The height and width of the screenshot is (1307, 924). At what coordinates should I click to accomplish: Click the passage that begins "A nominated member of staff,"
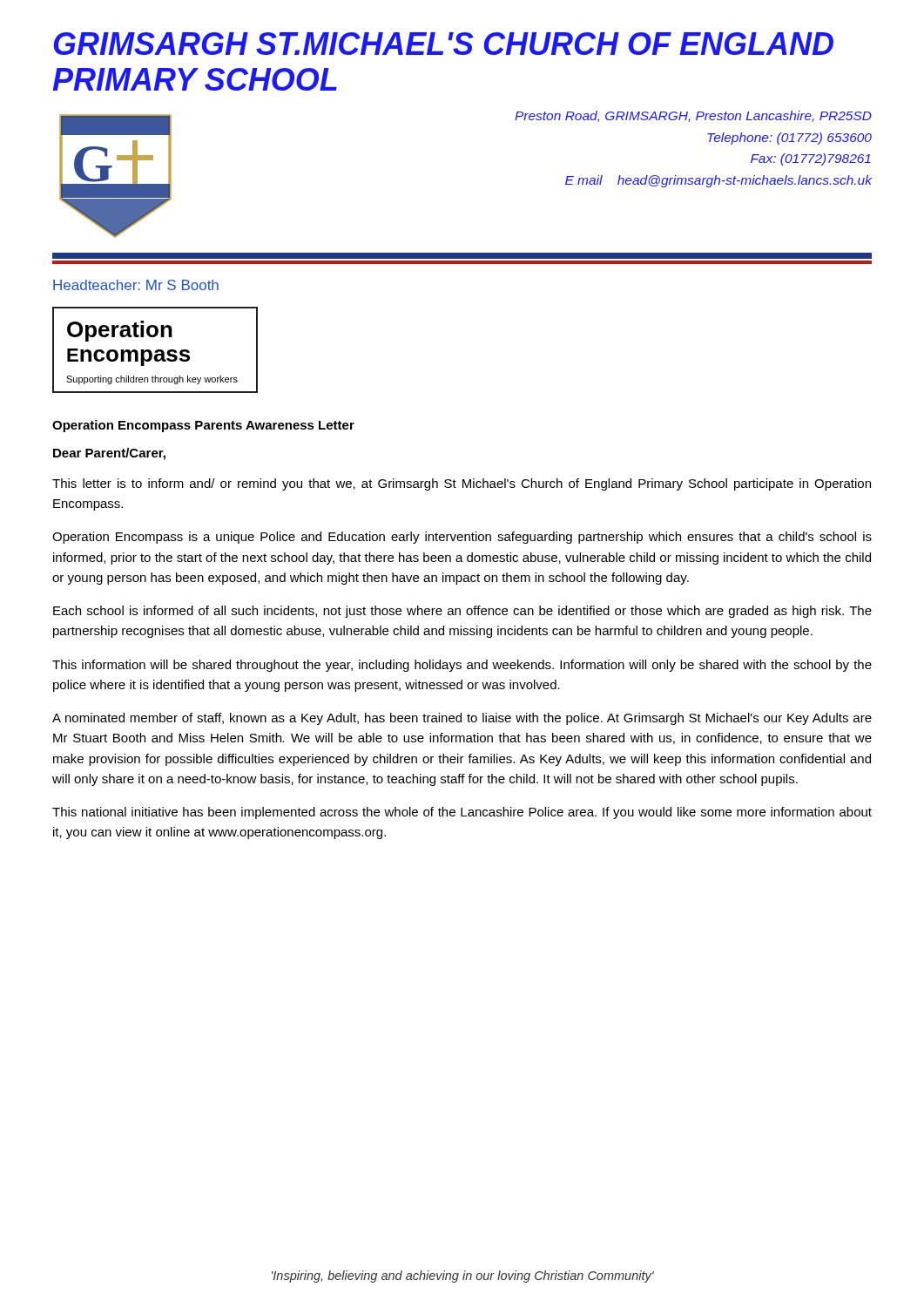click(x=462, y=748)
